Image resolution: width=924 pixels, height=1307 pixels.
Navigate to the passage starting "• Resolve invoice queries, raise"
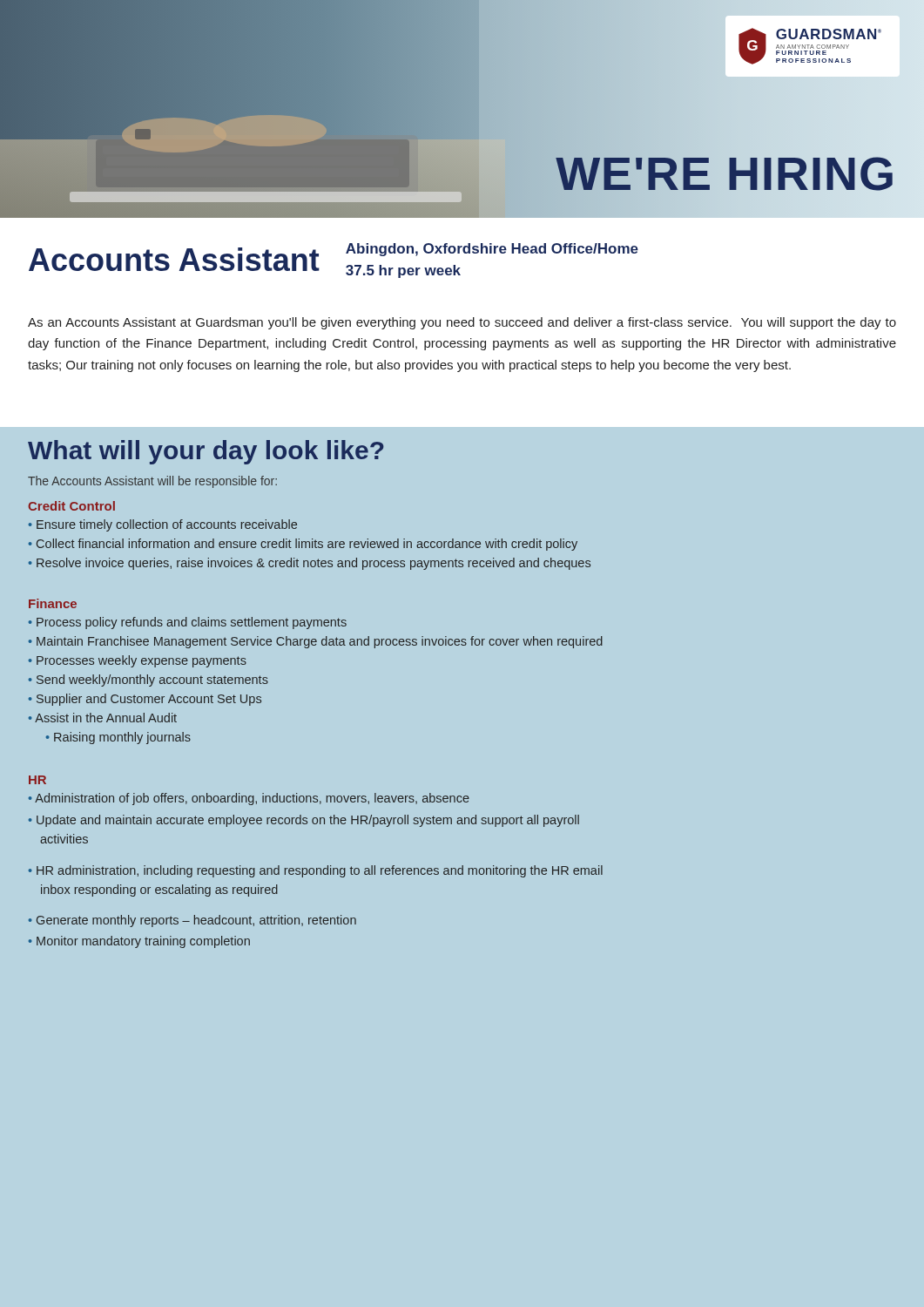(x=309, y=563)
